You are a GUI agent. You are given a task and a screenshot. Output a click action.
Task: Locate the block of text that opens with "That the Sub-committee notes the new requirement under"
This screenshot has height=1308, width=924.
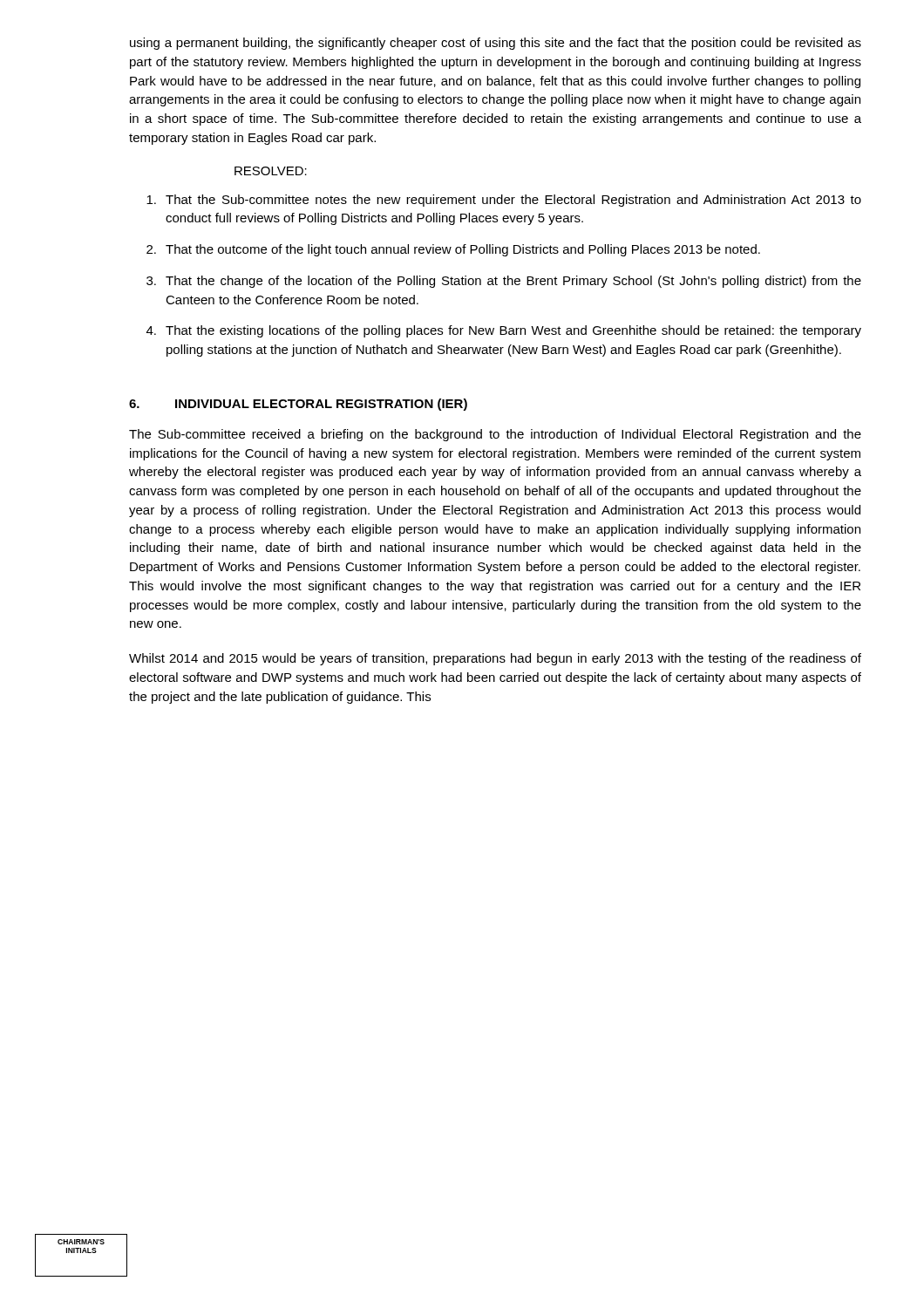coord(495,209)
